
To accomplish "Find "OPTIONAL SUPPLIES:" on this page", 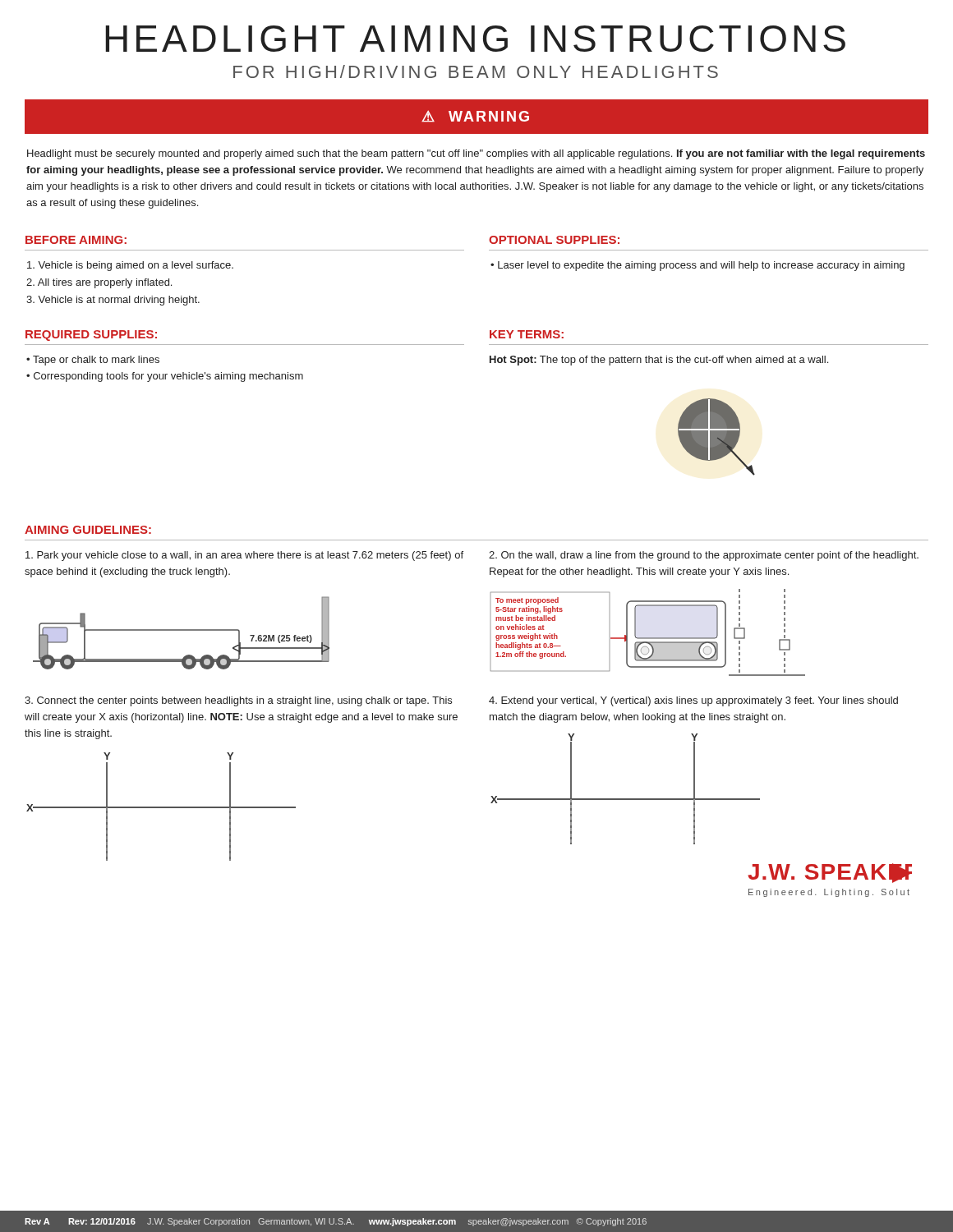I will tap(555, 240).
